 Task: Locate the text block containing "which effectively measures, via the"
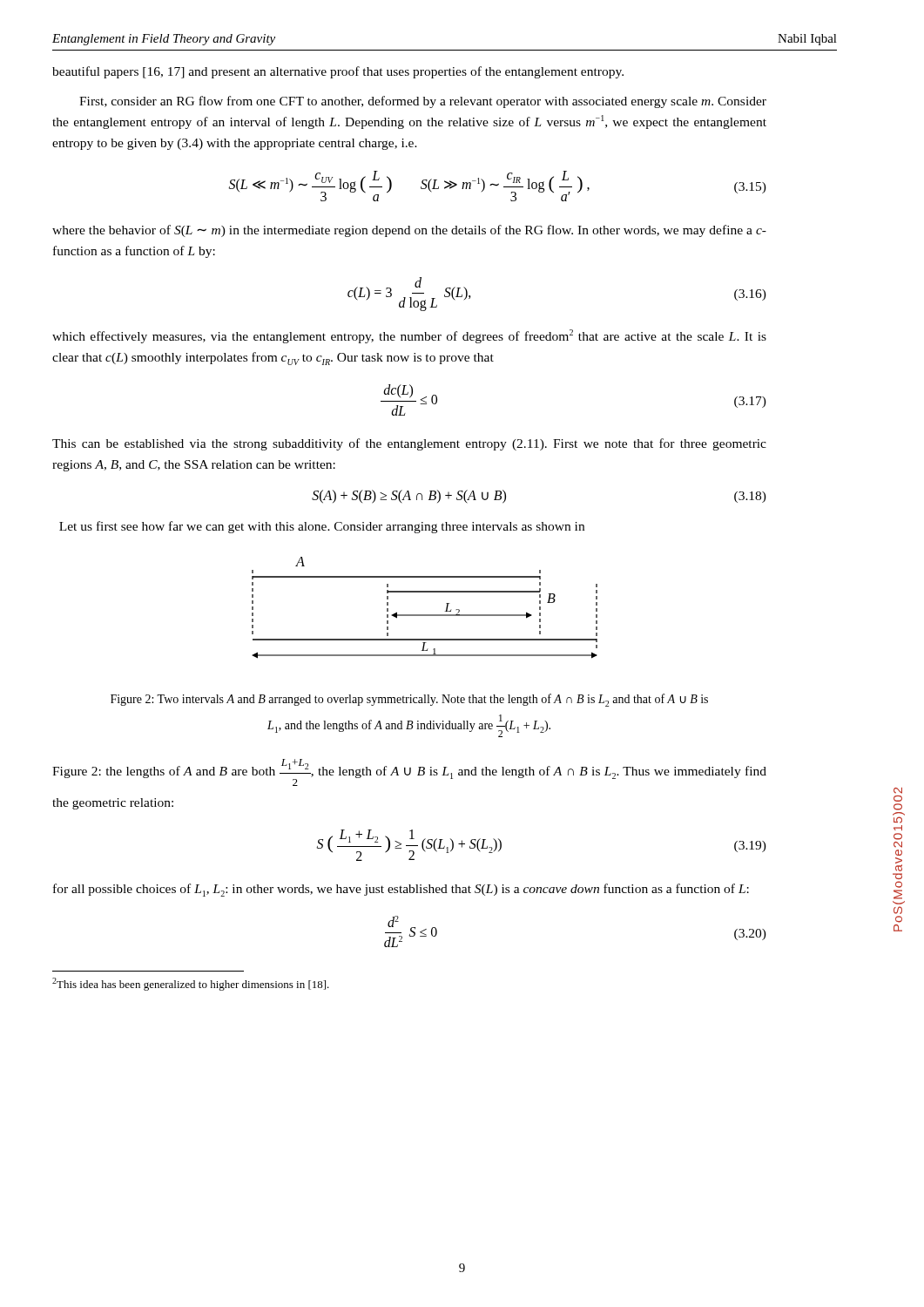coord(409,347)
